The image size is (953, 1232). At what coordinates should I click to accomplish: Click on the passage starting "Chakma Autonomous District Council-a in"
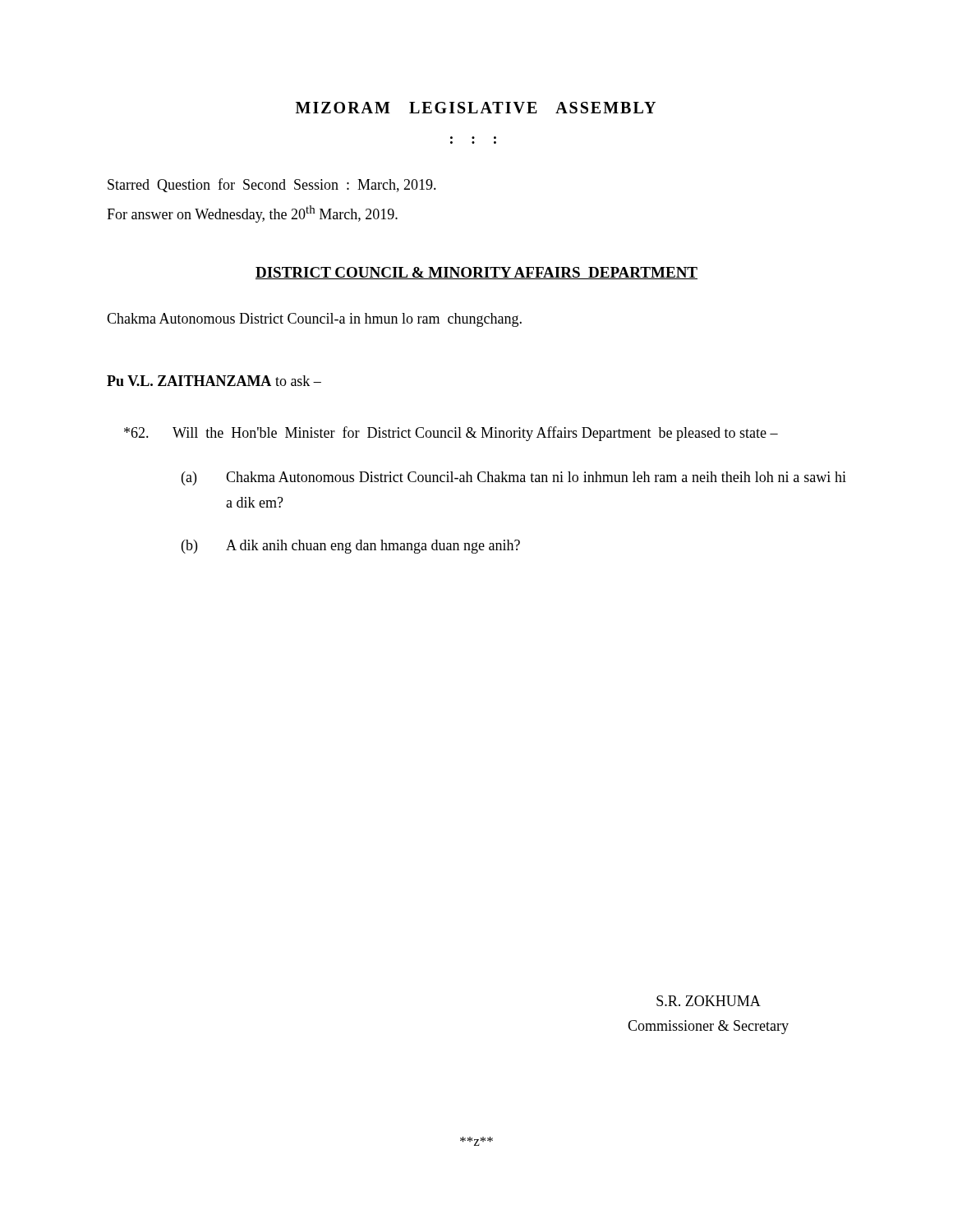pyautogui.click(x=315, y=319)
